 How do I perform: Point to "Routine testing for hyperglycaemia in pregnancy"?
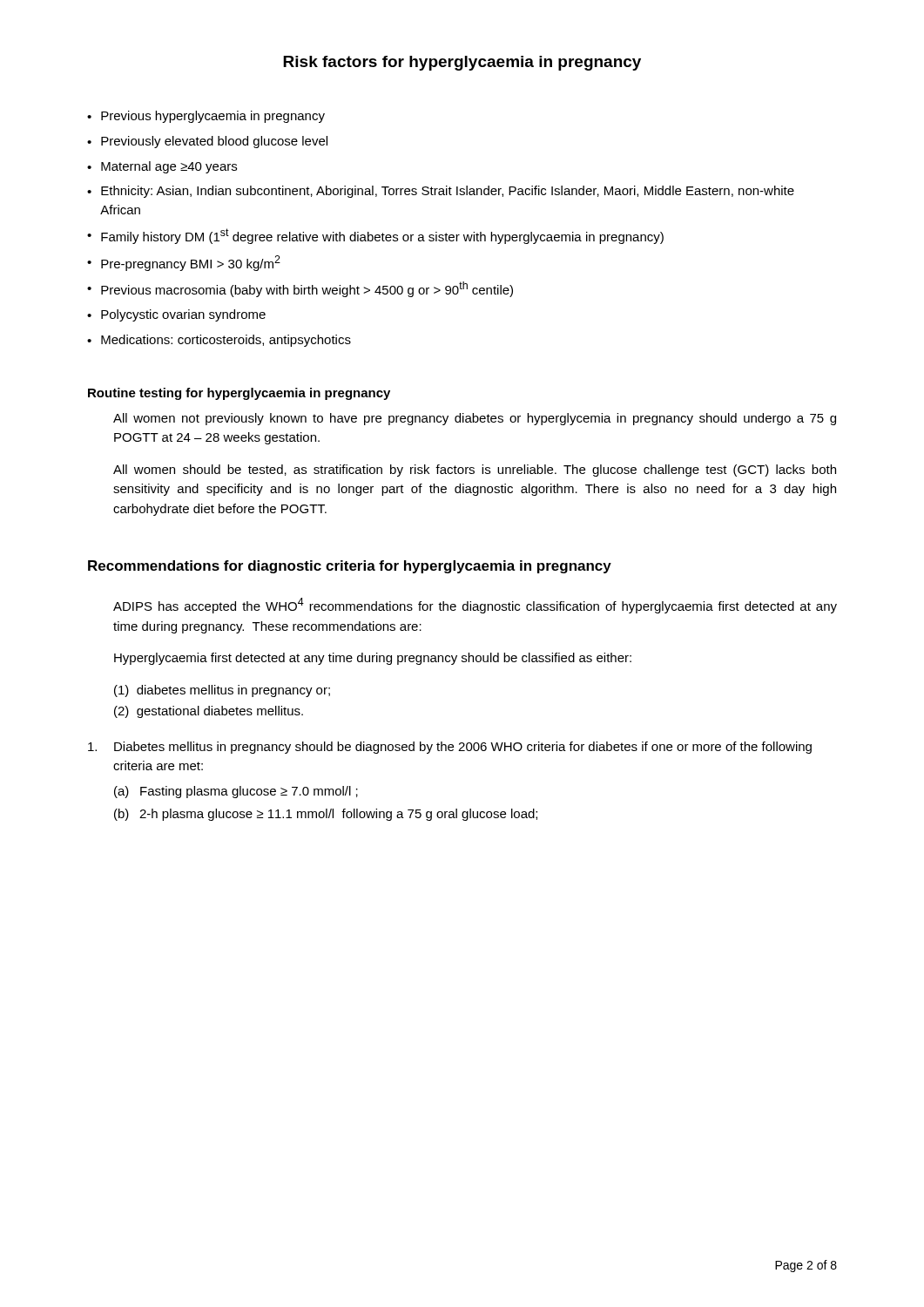(x=239, y=392)
